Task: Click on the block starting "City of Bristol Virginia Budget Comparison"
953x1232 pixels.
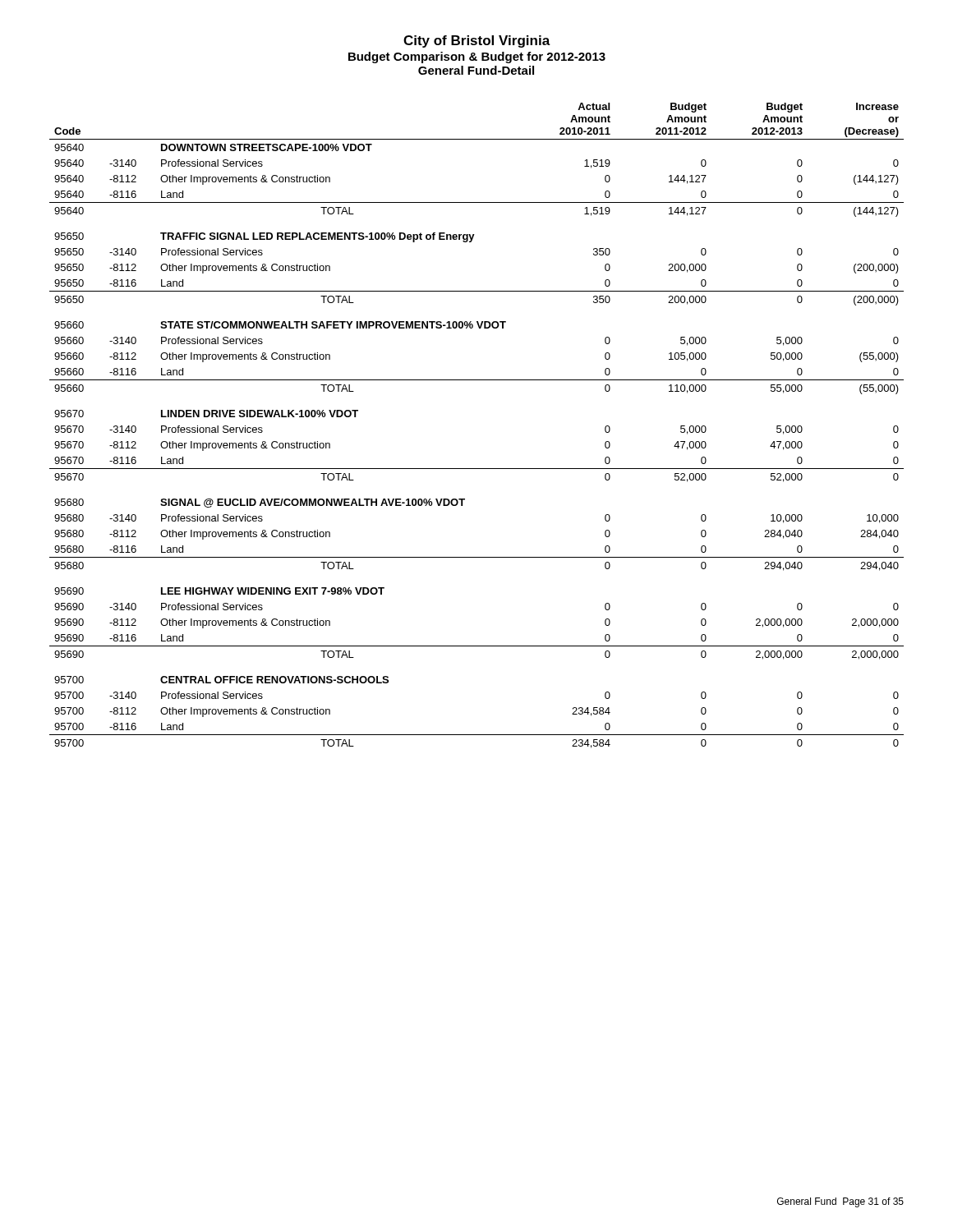Action: pos(476,55)
